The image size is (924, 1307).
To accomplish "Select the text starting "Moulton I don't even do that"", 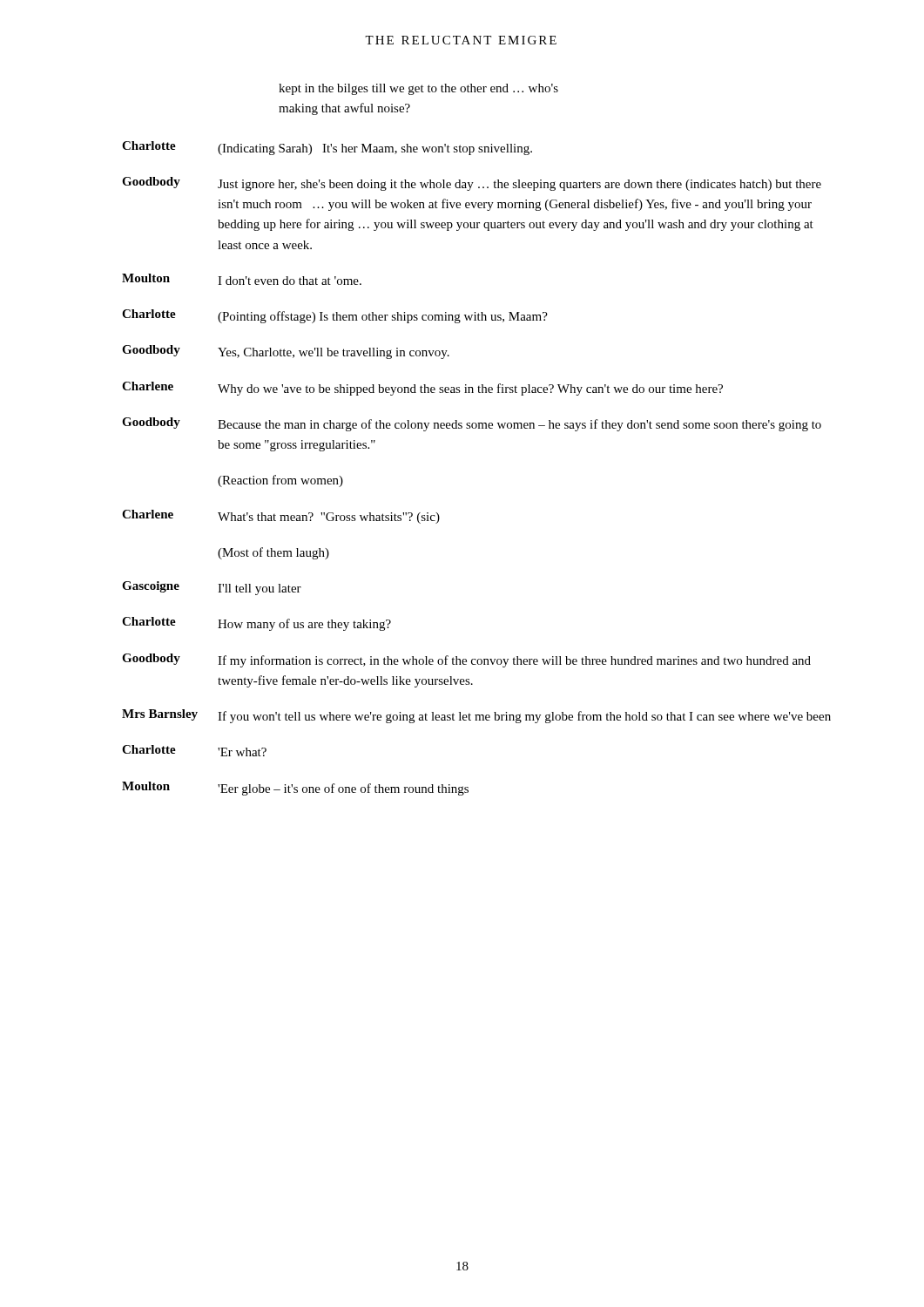I will coord(242,279).
